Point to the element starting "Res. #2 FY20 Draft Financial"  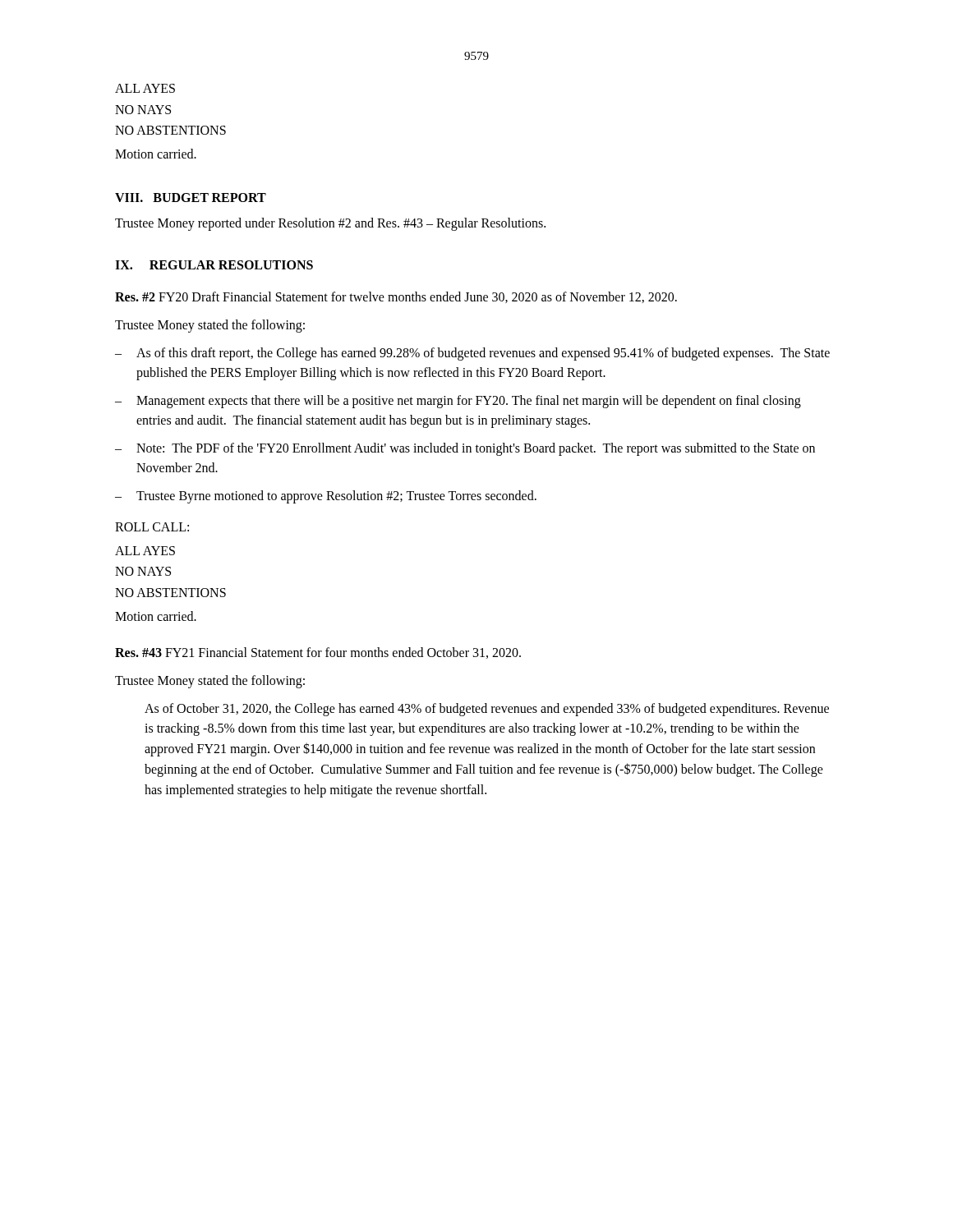tap(396, 297)
